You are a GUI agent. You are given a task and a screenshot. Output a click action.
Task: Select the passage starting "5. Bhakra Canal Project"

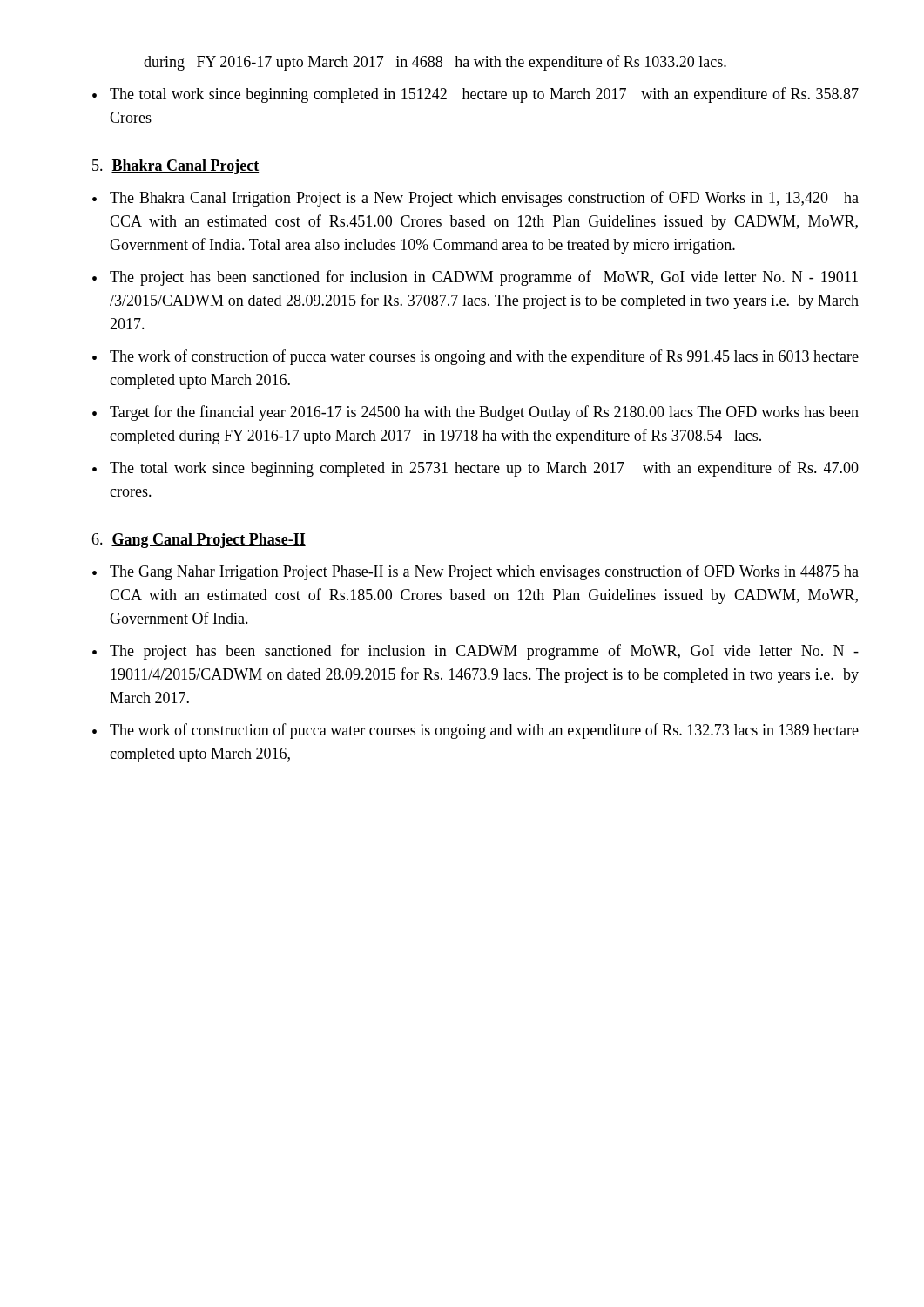click(175, 166)
